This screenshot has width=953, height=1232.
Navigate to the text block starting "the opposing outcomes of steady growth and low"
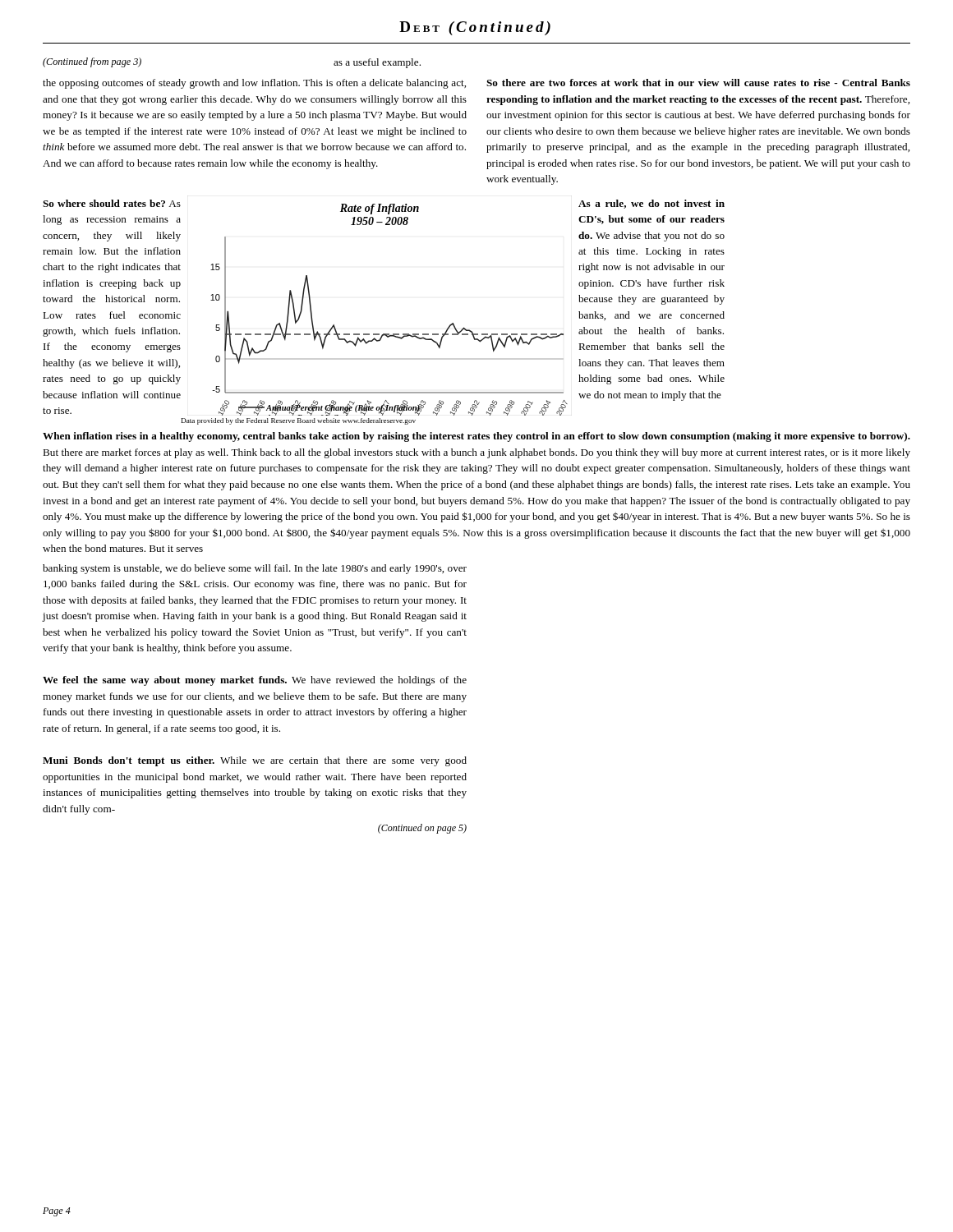pyautogui.click(x=255, y=123)
